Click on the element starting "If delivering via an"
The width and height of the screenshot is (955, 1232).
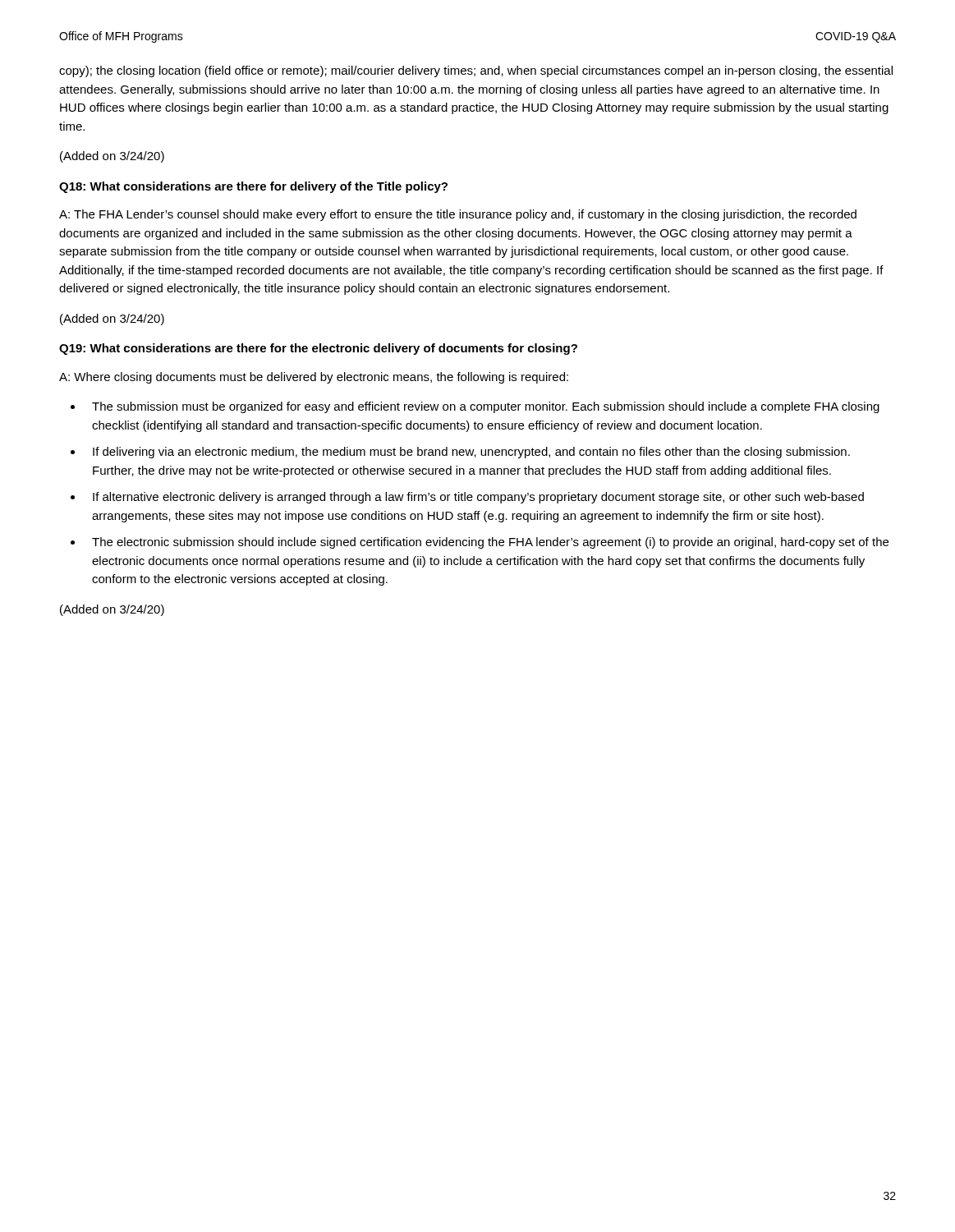pos(471,461)
